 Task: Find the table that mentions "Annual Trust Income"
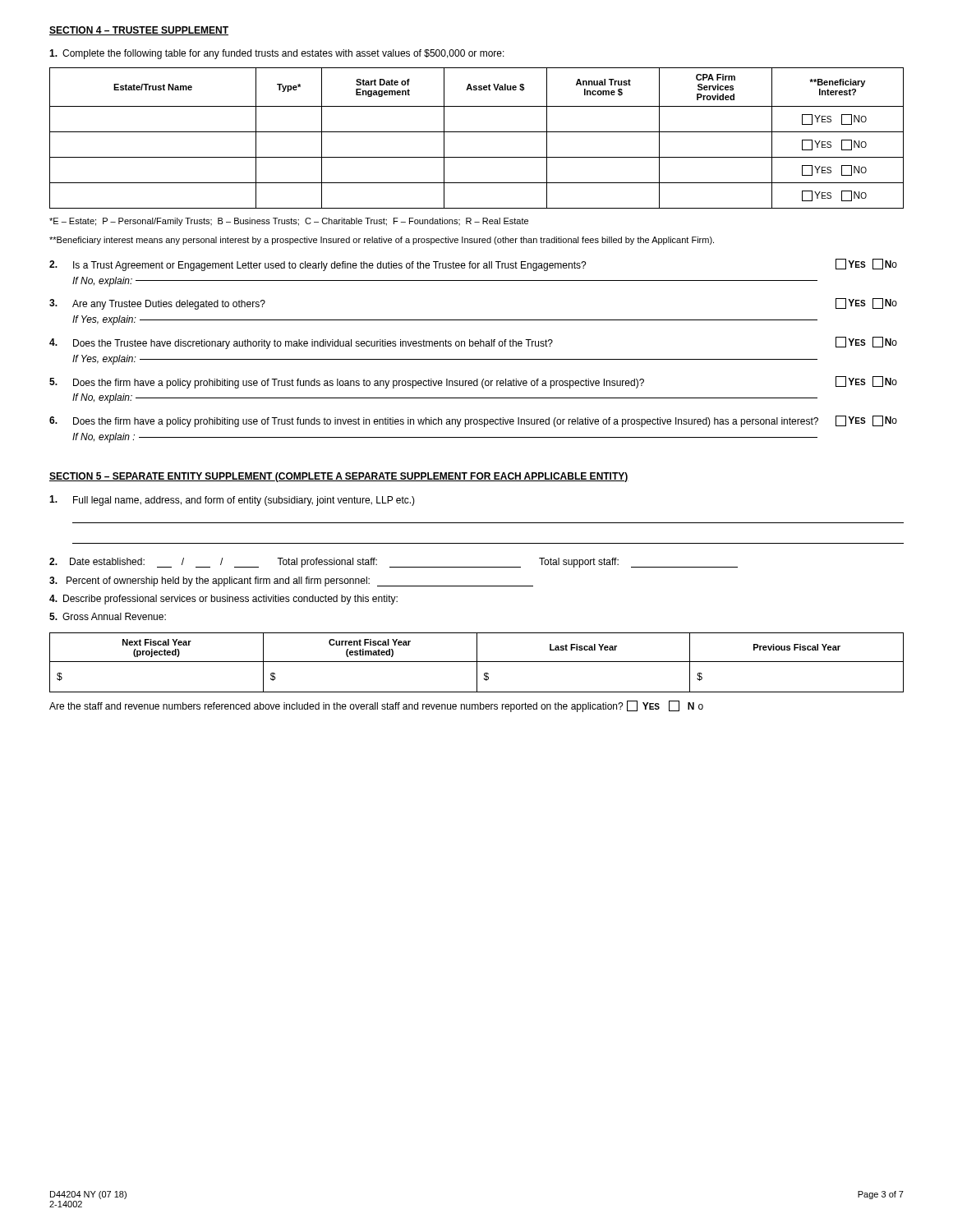(476, 138)
